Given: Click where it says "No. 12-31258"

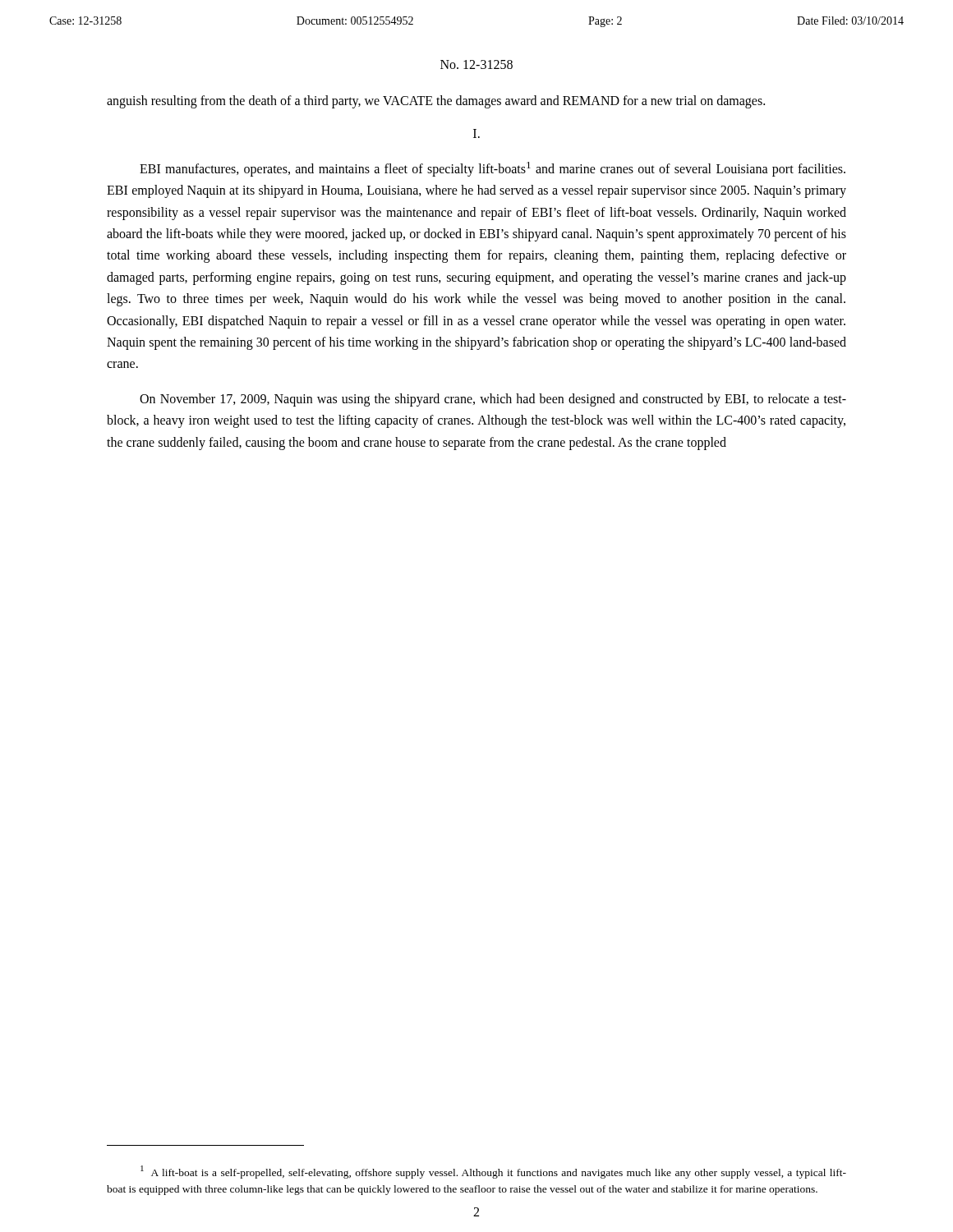Looking at the screenshot, I should click(x=476, y=64).
